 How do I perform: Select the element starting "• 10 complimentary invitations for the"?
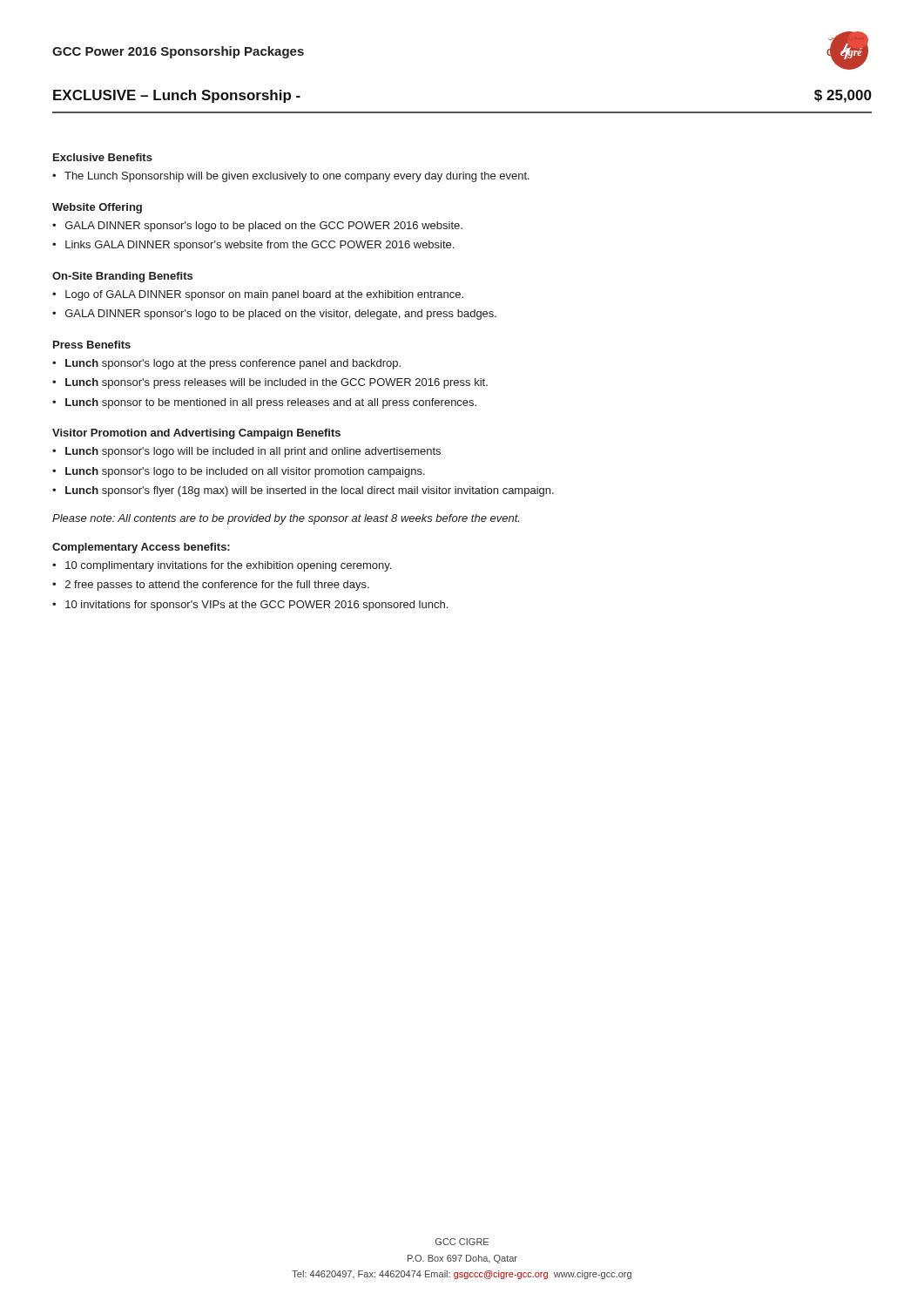[x=222, y=565]
